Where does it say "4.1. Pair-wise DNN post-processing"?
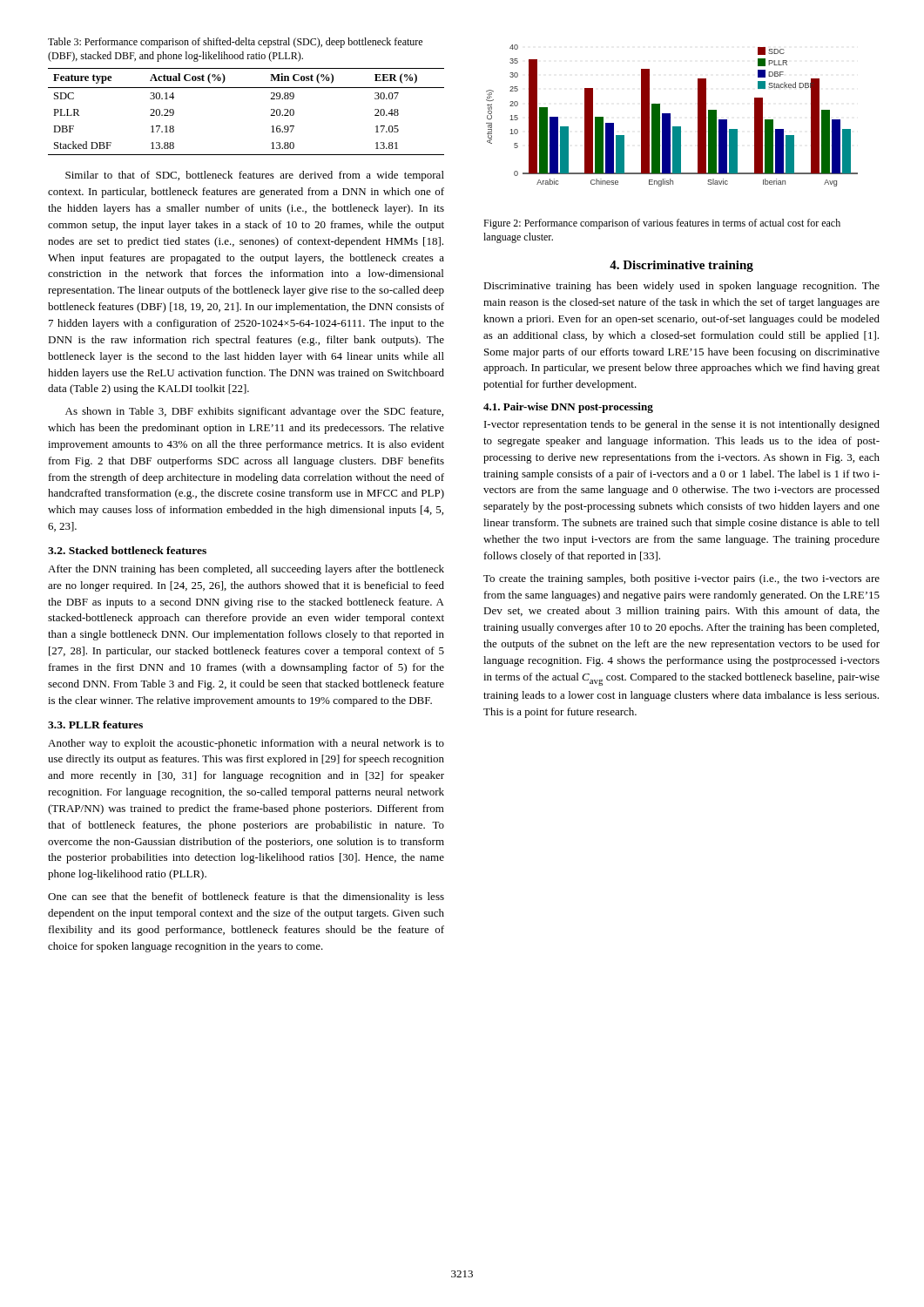924x1307 pixels. click(x=568, y=407)
